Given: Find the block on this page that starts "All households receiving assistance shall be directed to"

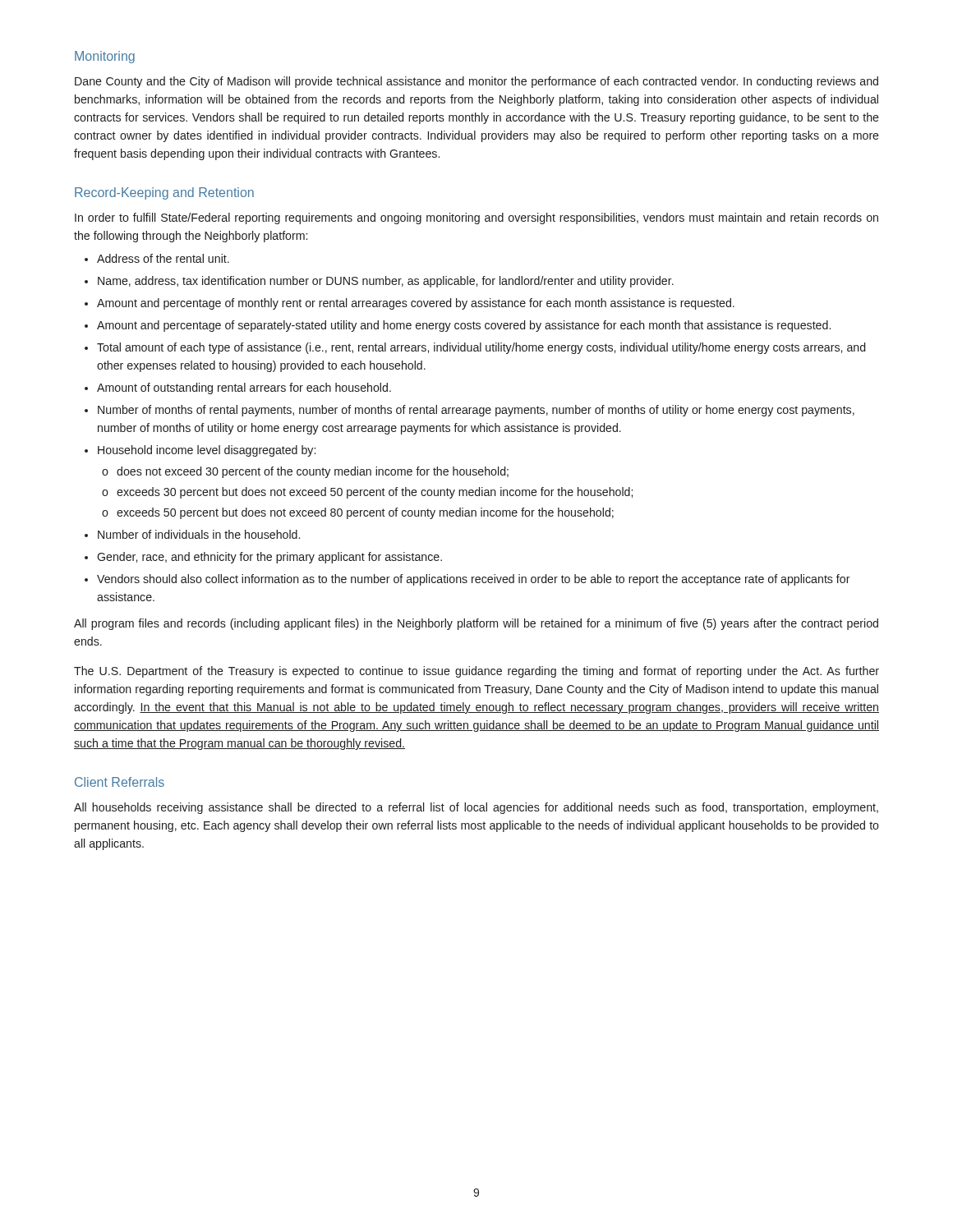Looking at the screenshot, I should pos(476,825).
